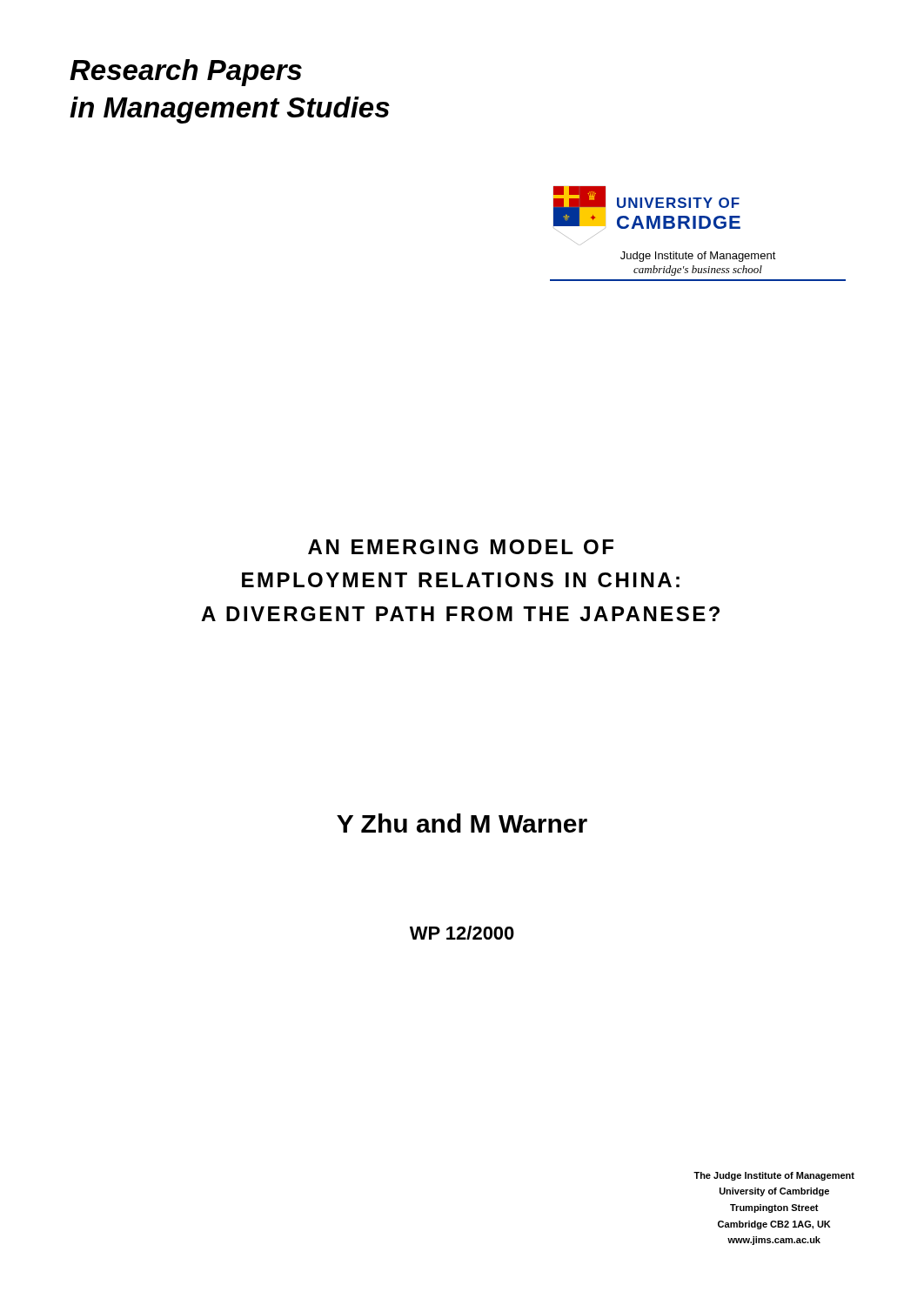Locate the text starting "The Judge Institute of Management University of"
924x1305 pixels.
coord(774,1208)
